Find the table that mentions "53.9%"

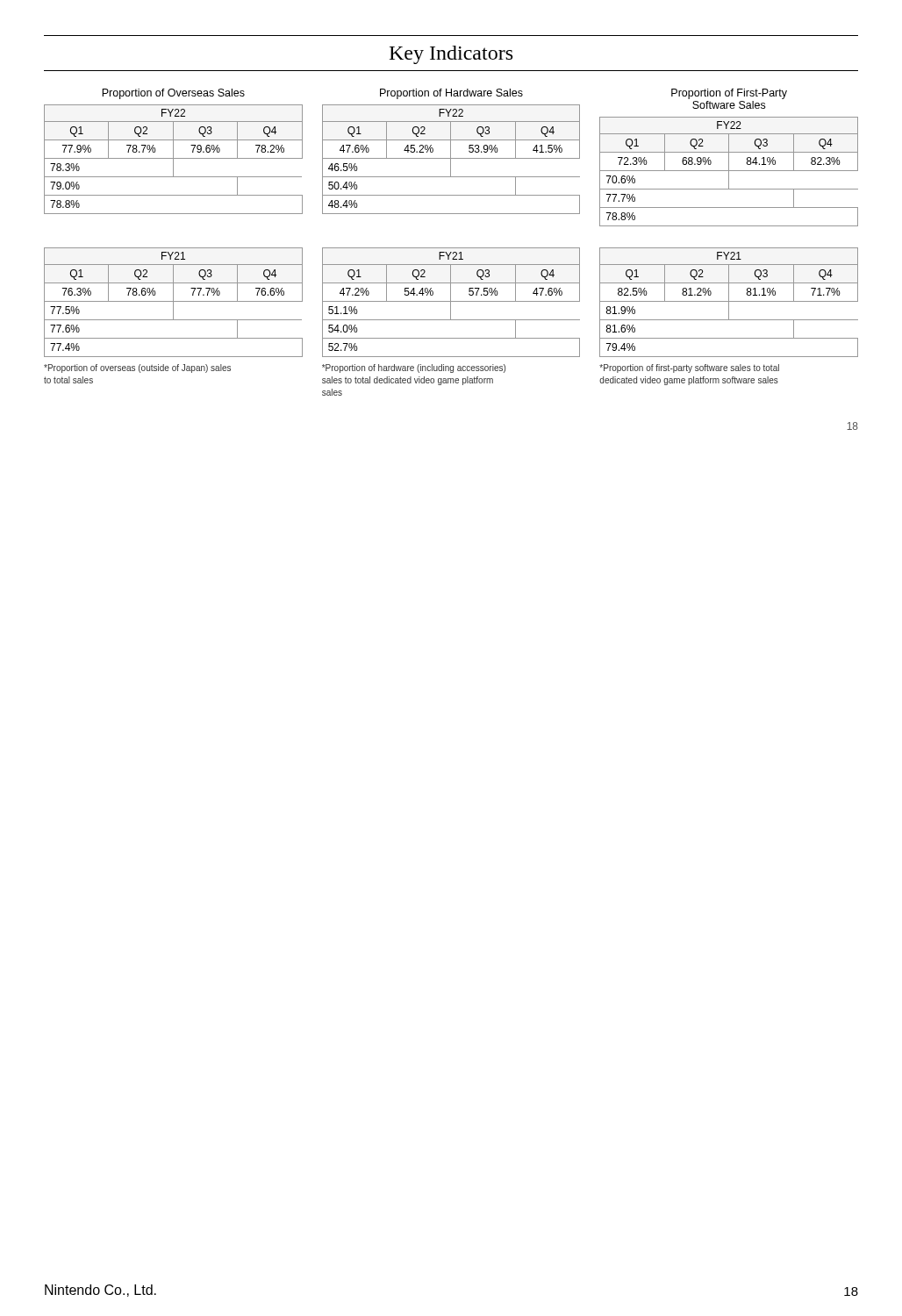[451, 159]
